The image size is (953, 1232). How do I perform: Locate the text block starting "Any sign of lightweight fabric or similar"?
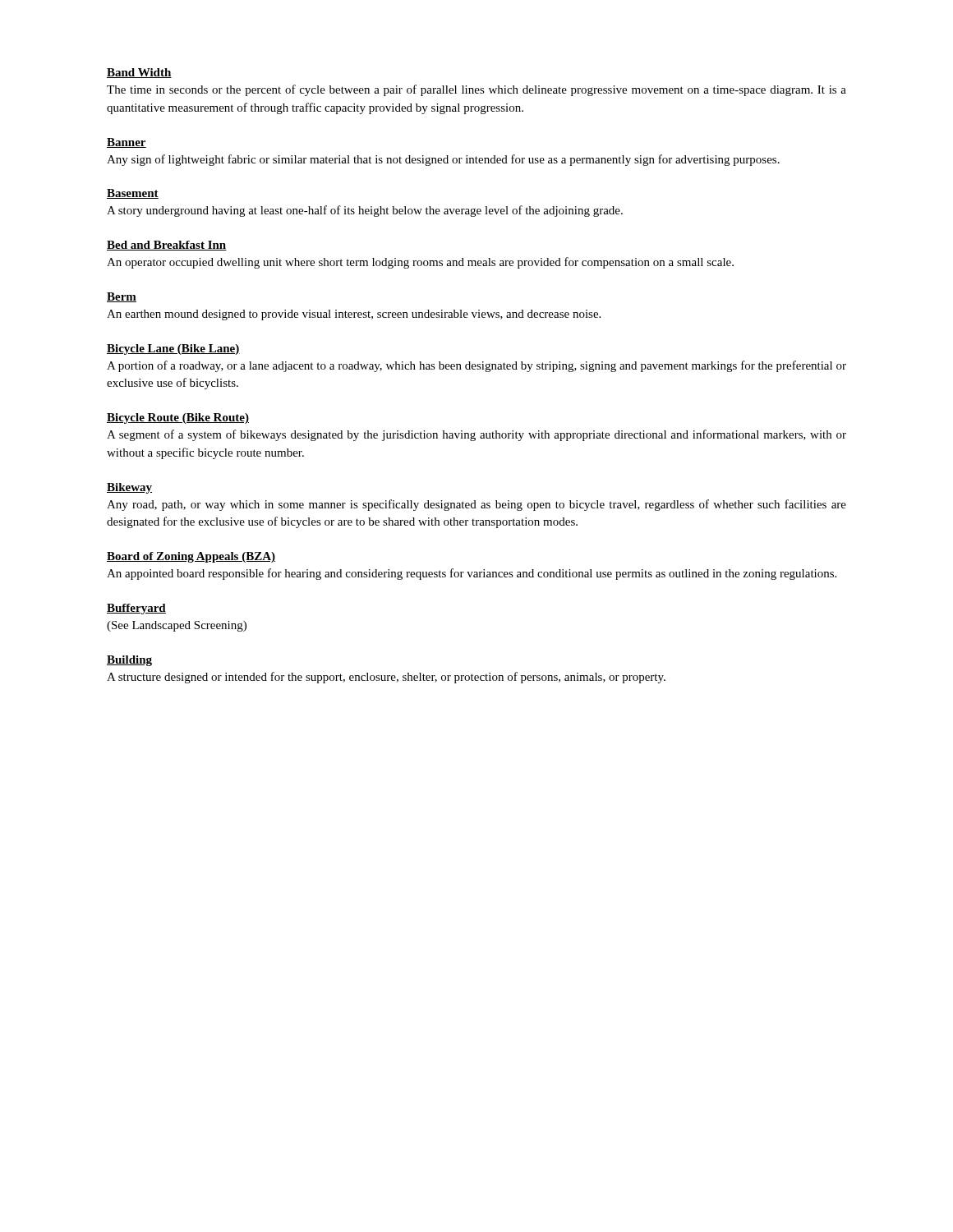click(476, 160)
